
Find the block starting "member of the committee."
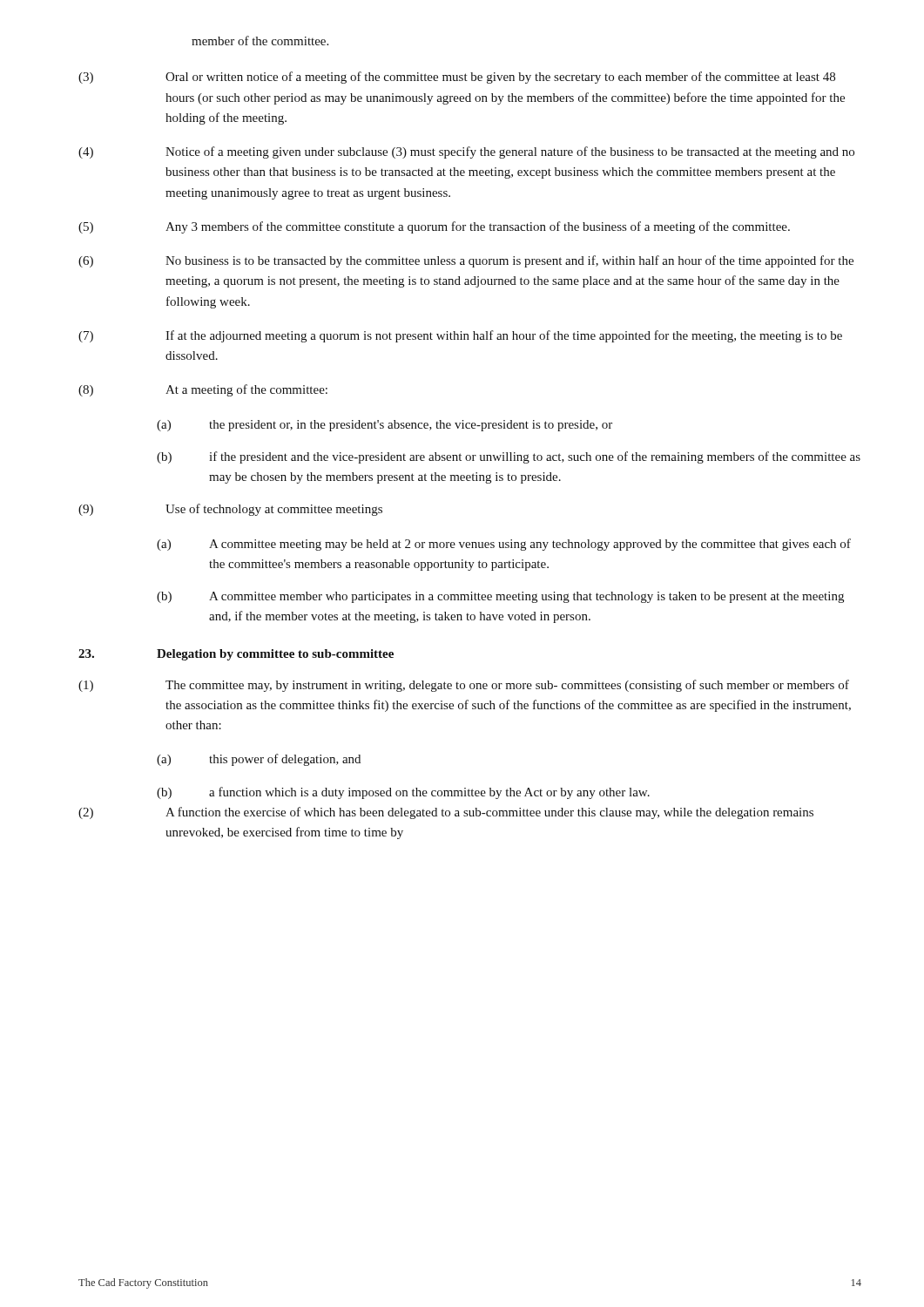[261, 41]
